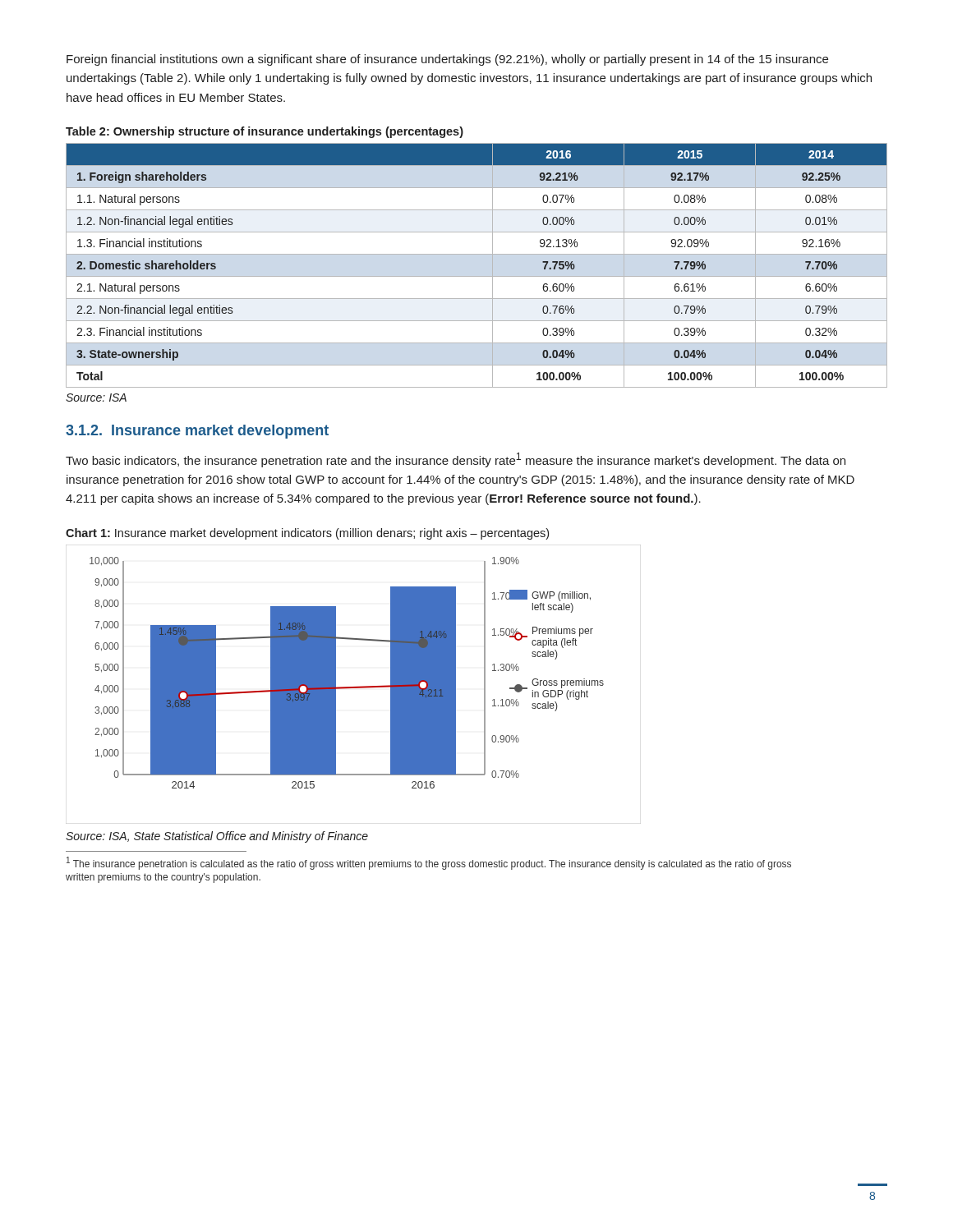Locate the block of text that opens with "1 The insurance penetration"
Screen dimensions: 1232x953
pyautogui.click(x=429, y=869)
